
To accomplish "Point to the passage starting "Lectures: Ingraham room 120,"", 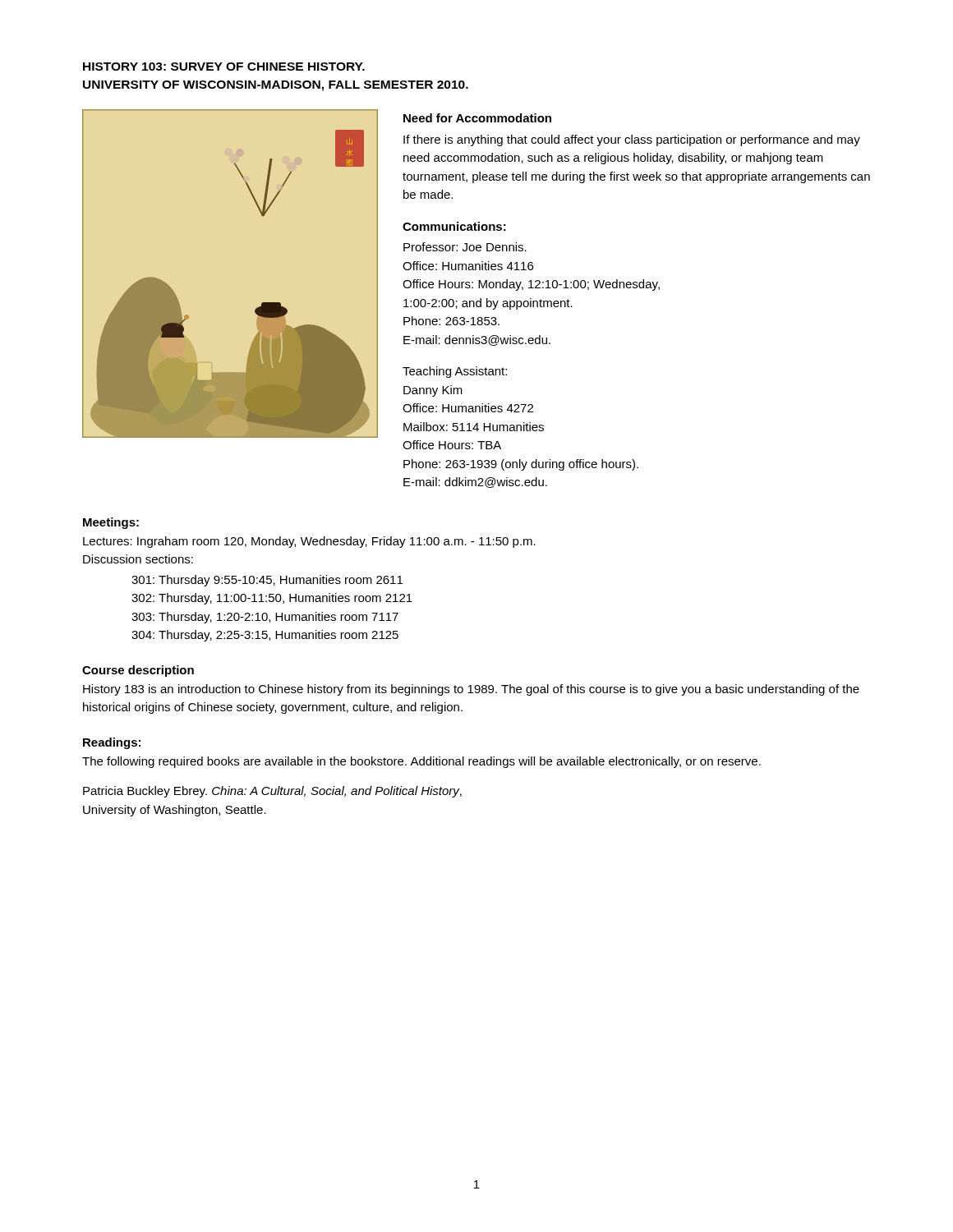I will 309,550.
